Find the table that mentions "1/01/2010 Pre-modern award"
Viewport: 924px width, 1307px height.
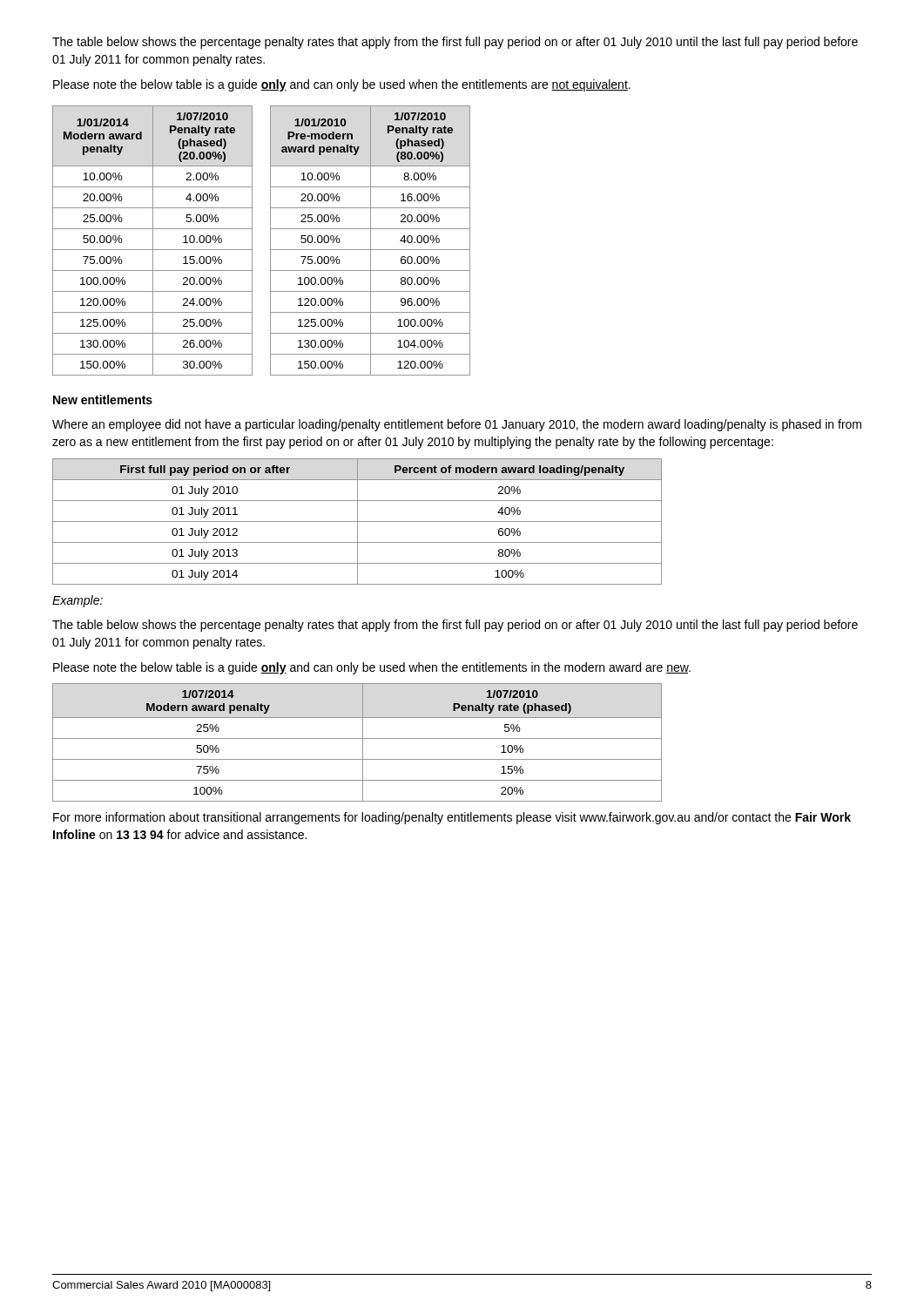pyautogui.click(x=370, y=240)
